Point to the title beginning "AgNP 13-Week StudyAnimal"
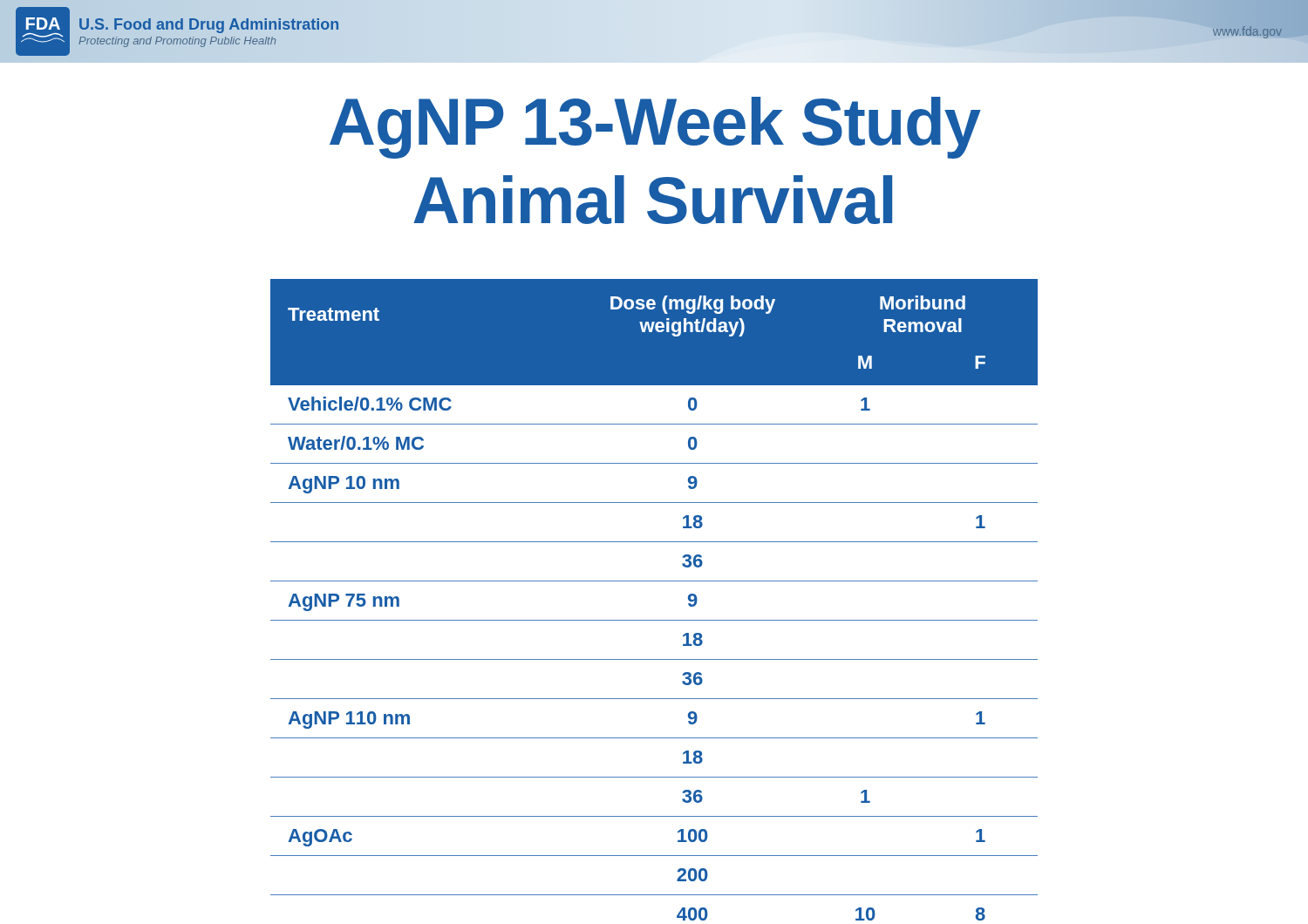Viewport: 1308px width, 924px height. point(654,161)
